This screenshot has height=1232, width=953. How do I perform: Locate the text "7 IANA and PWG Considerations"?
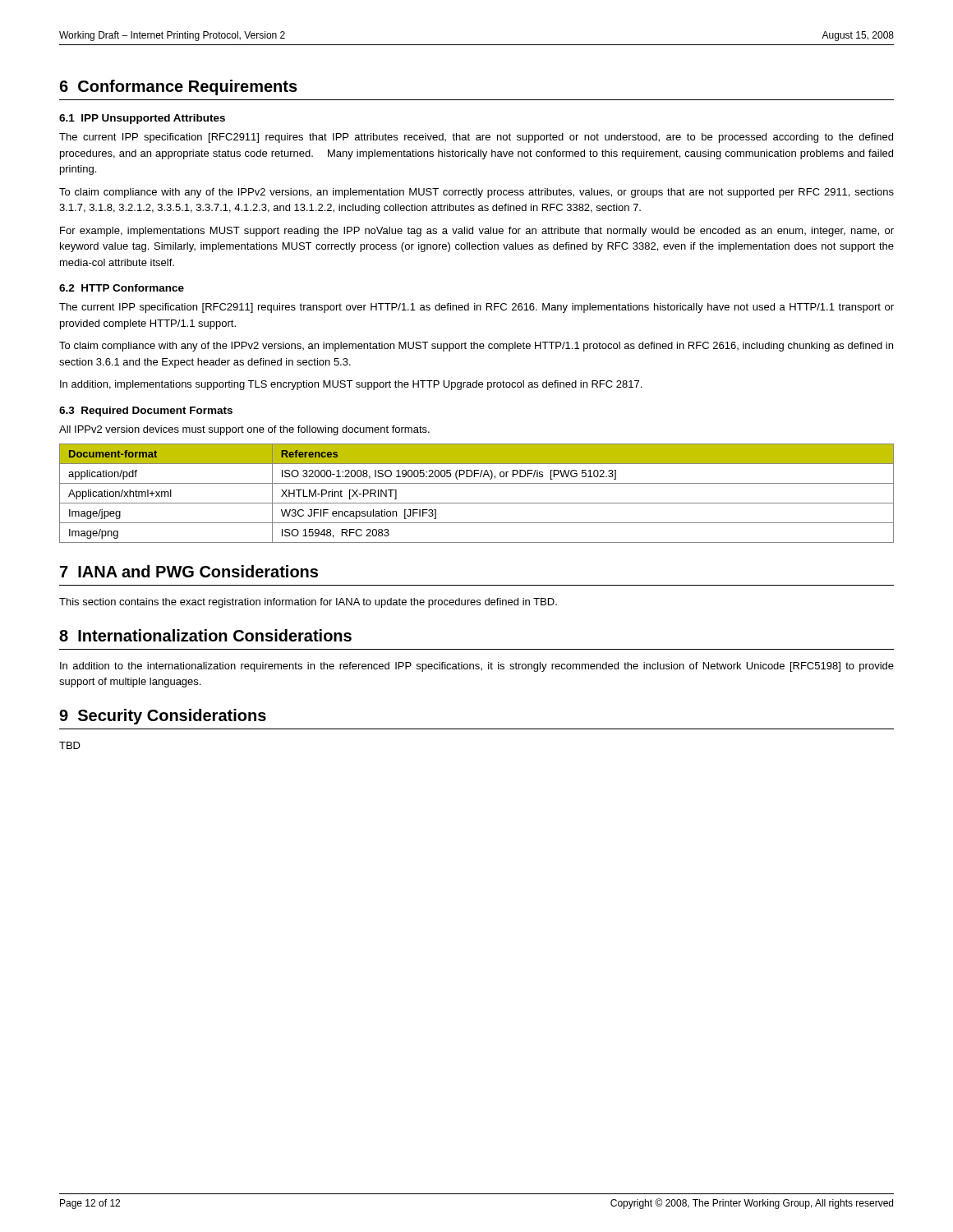[x=189, y=572]
